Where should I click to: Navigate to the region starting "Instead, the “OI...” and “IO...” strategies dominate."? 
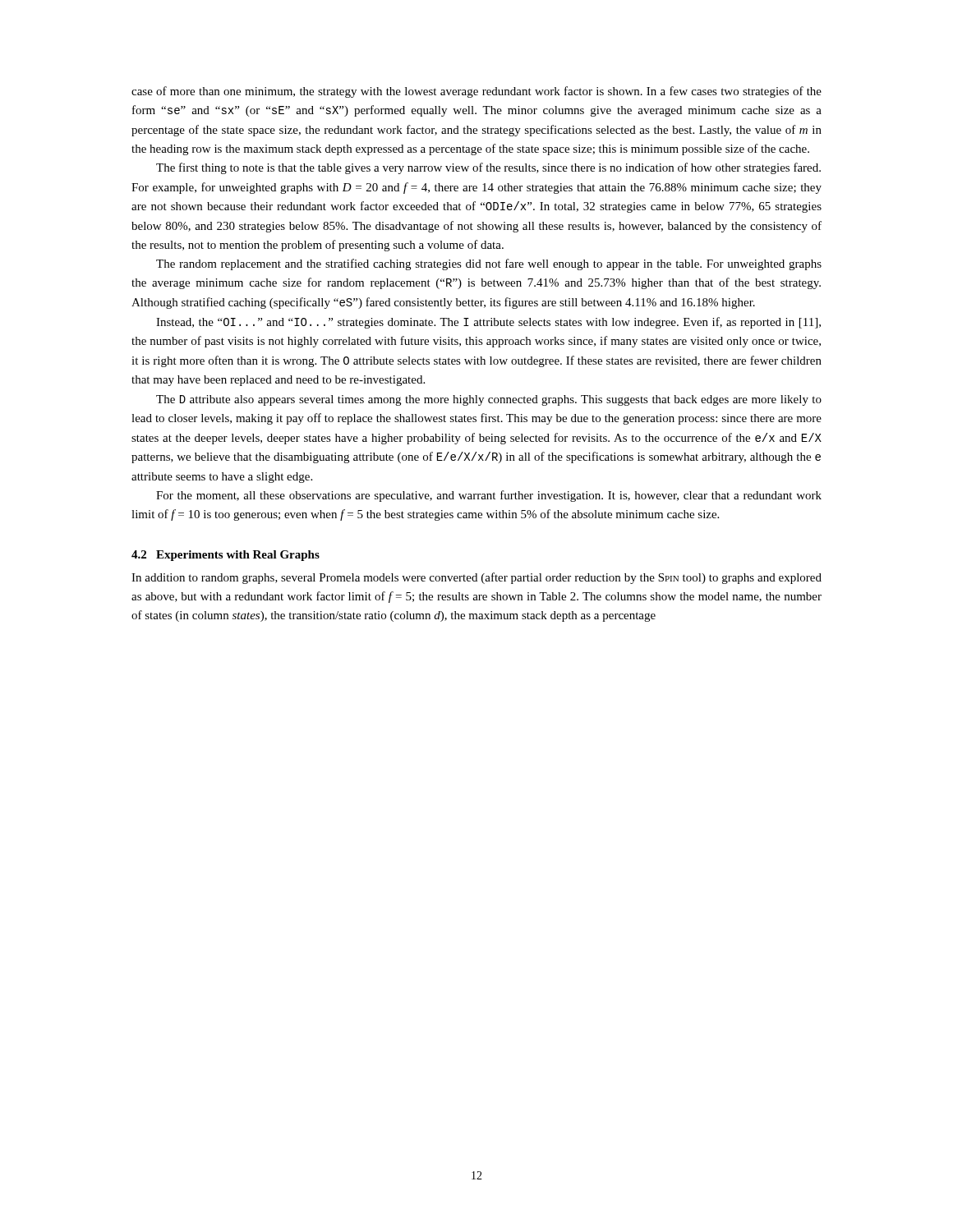(476, 351)
